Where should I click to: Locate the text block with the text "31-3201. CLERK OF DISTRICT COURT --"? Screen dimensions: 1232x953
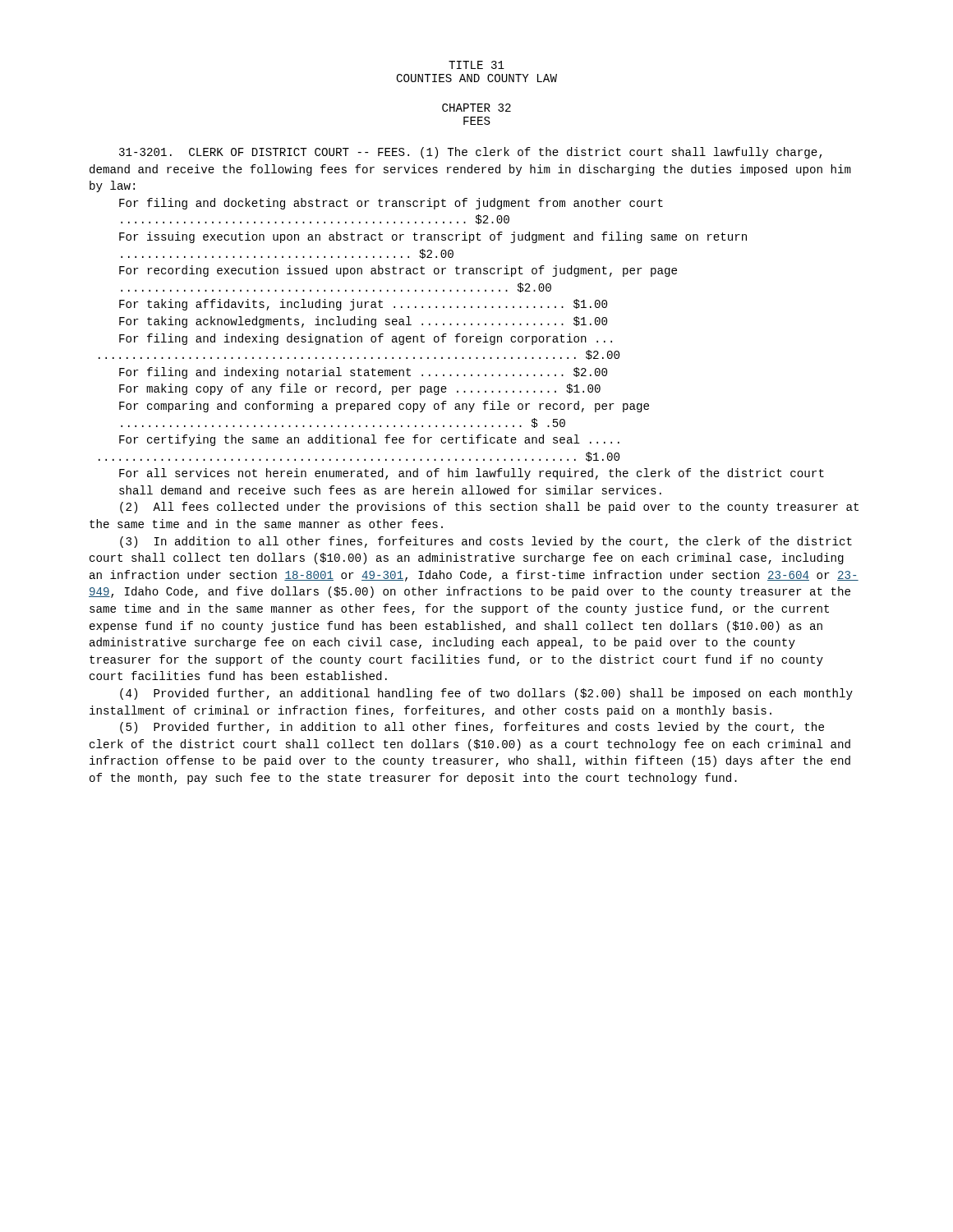tap(476, 466)
